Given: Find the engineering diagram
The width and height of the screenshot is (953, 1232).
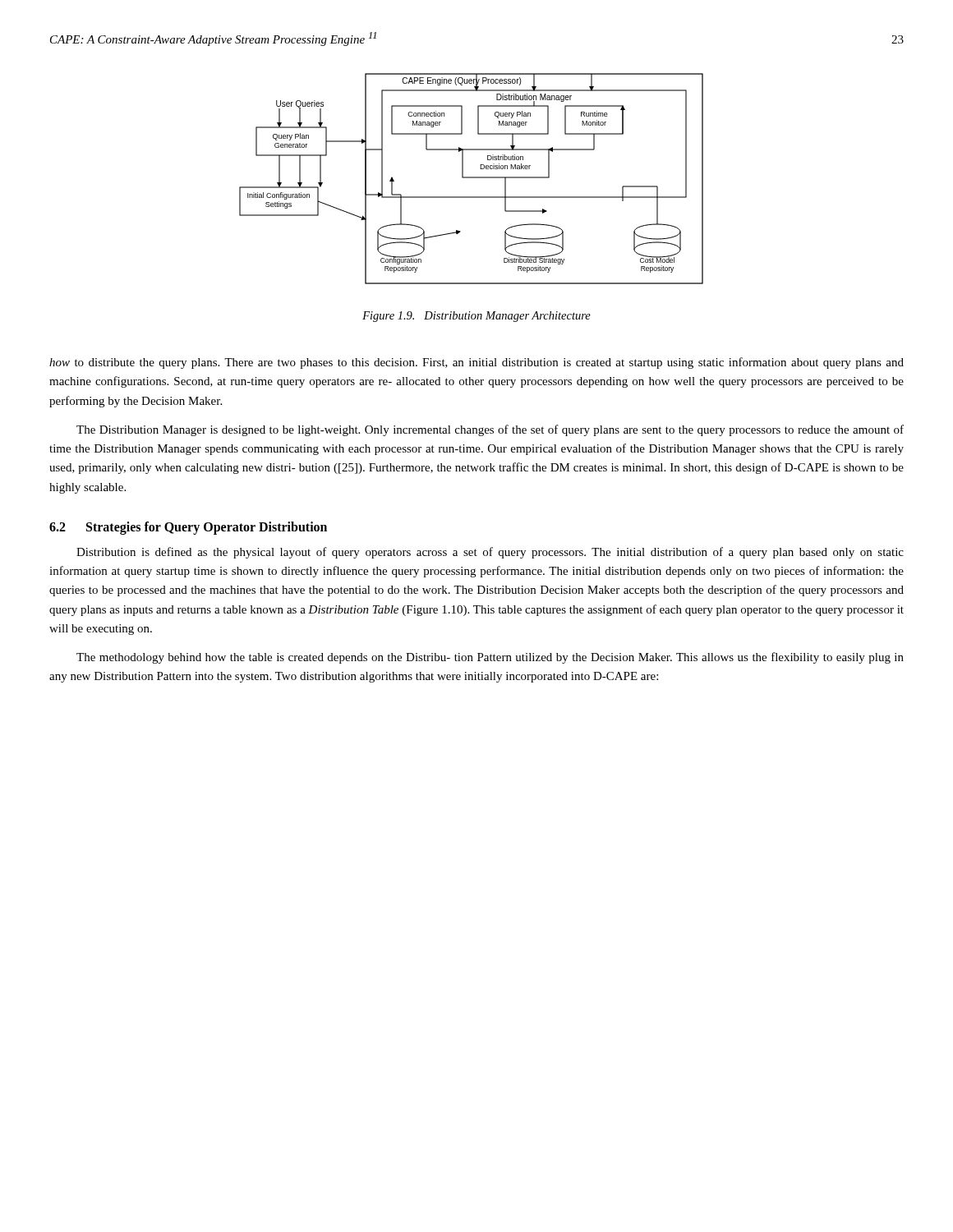Looking at the screenshot, I should pos(476,184).
